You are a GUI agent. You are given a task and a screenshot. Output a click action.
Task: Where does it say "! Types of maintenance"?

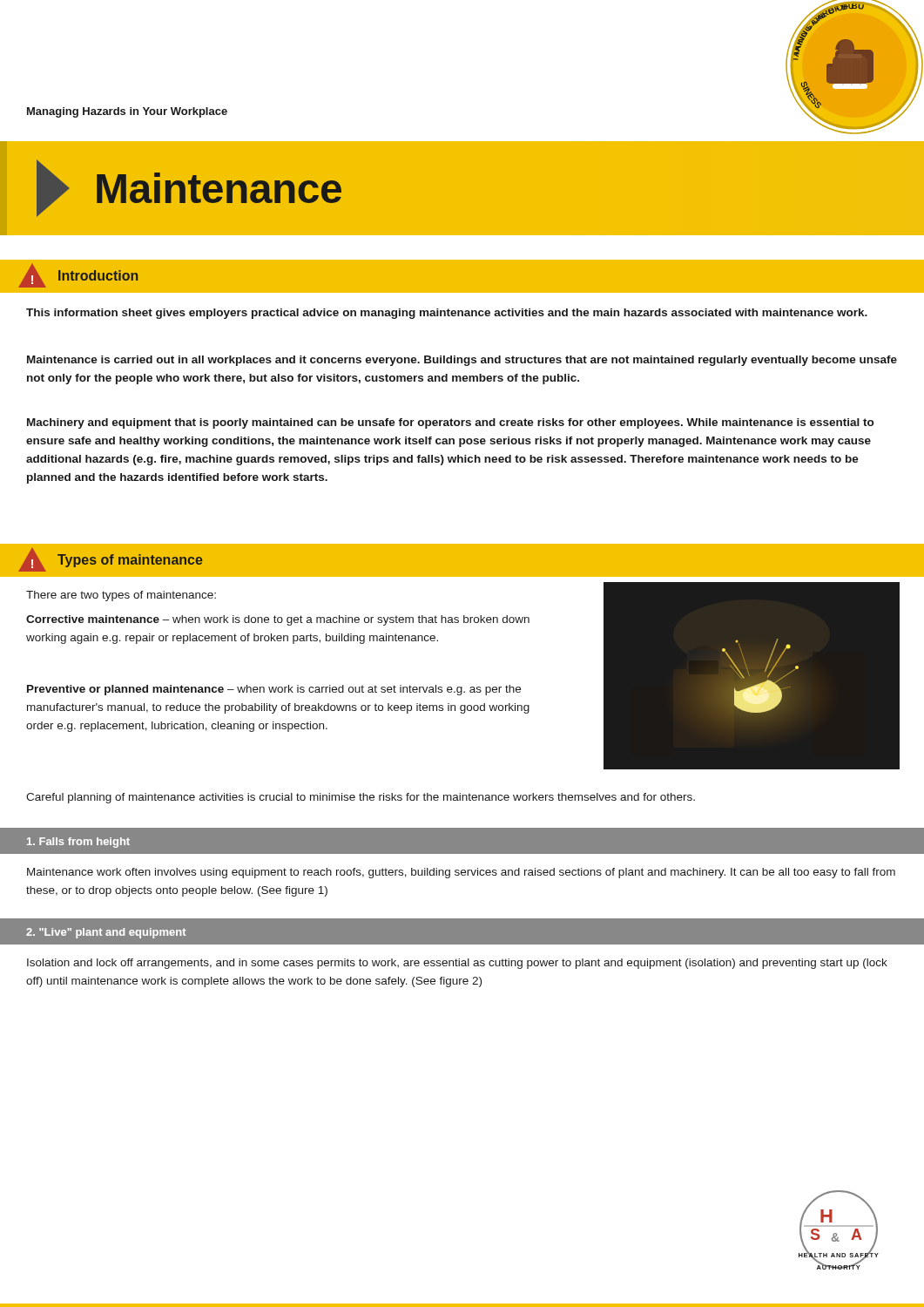coord(109,560)
